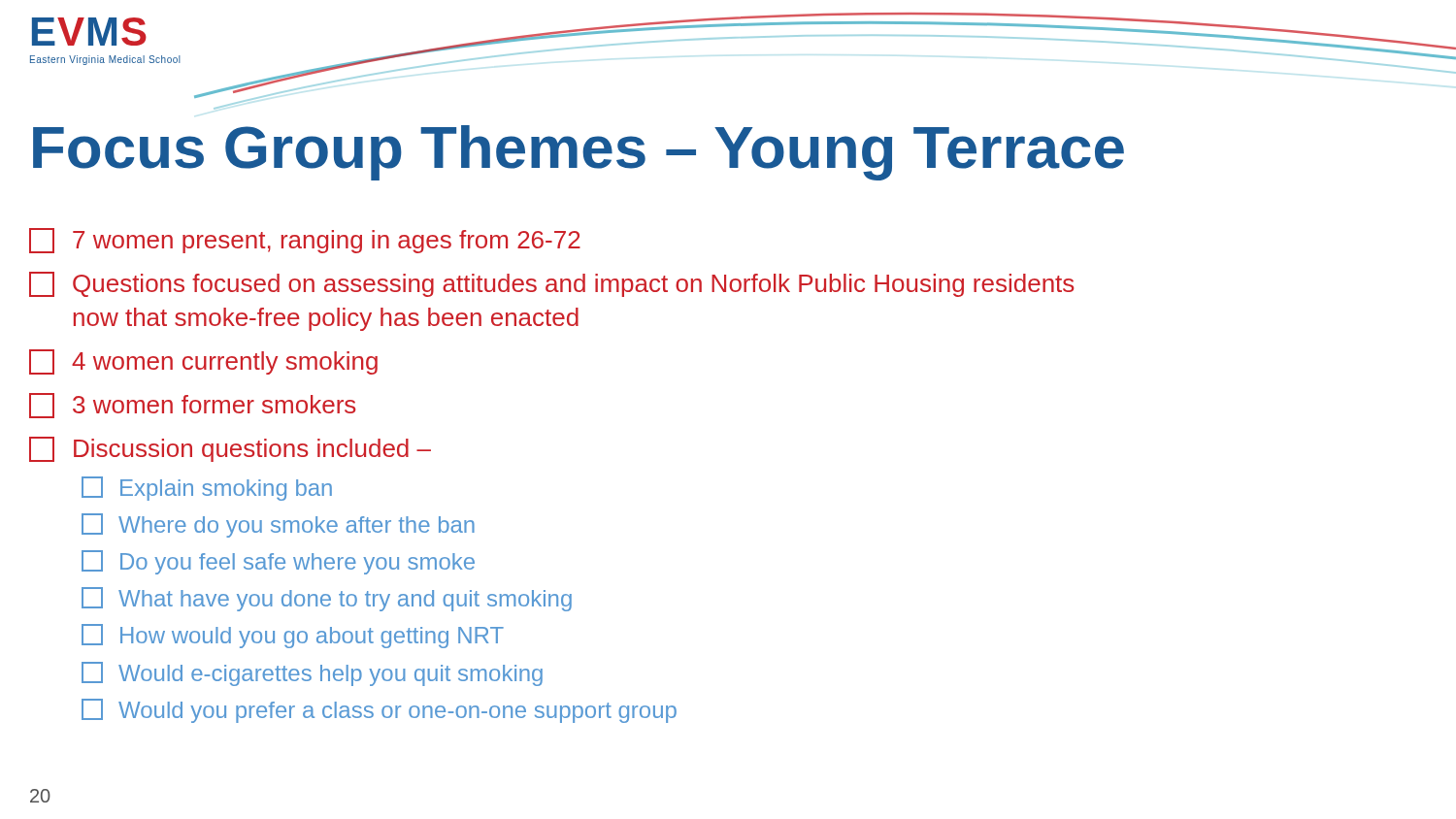Click the passage that begins "Questions focused on assessing"
This screenshot has width=1456, height=819.
point(723,301)
